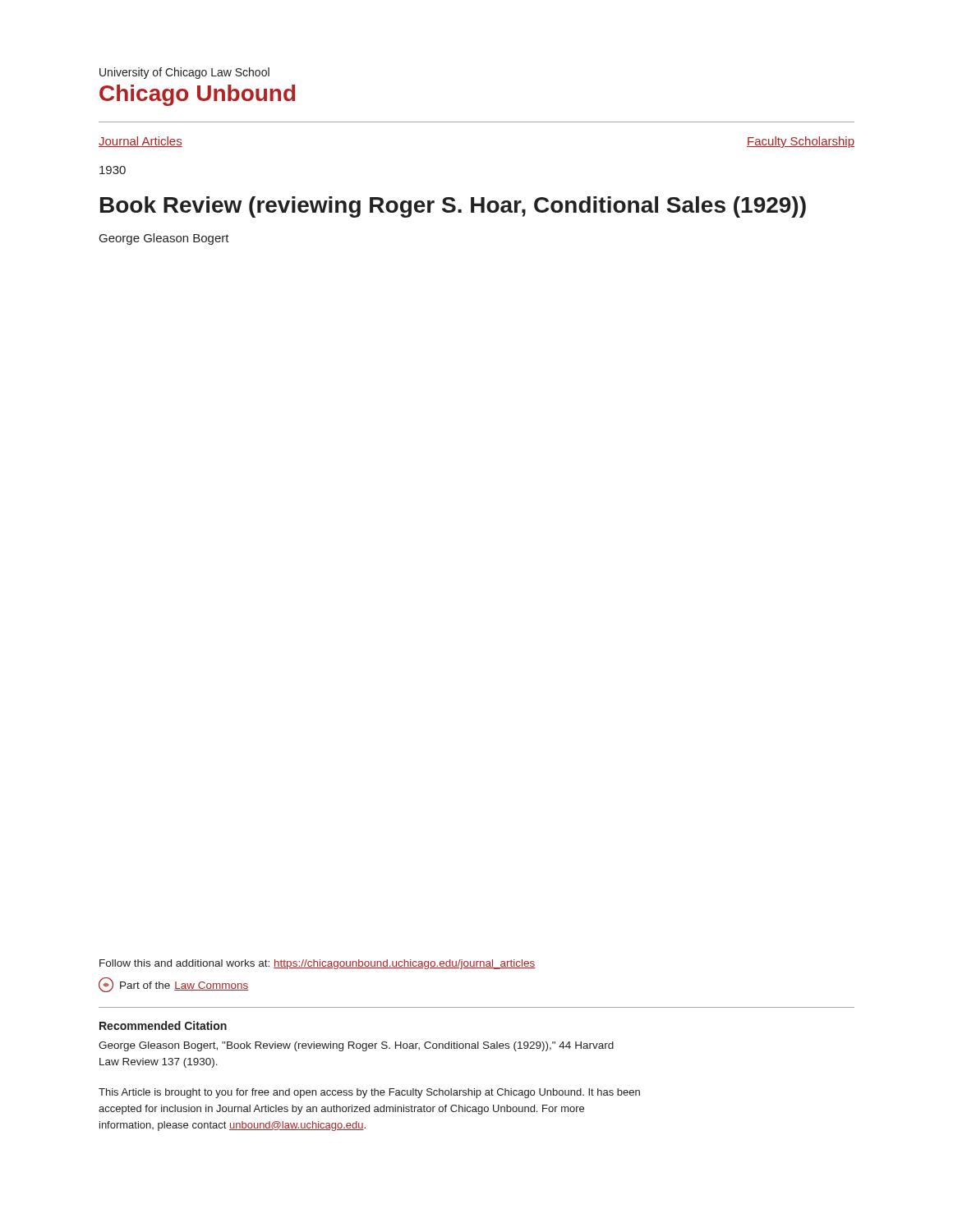Viewport: 953px width, 1232px height.
Task: Select the text block containing "This Article is brought to"
Action: click(x=370, y=1108)
